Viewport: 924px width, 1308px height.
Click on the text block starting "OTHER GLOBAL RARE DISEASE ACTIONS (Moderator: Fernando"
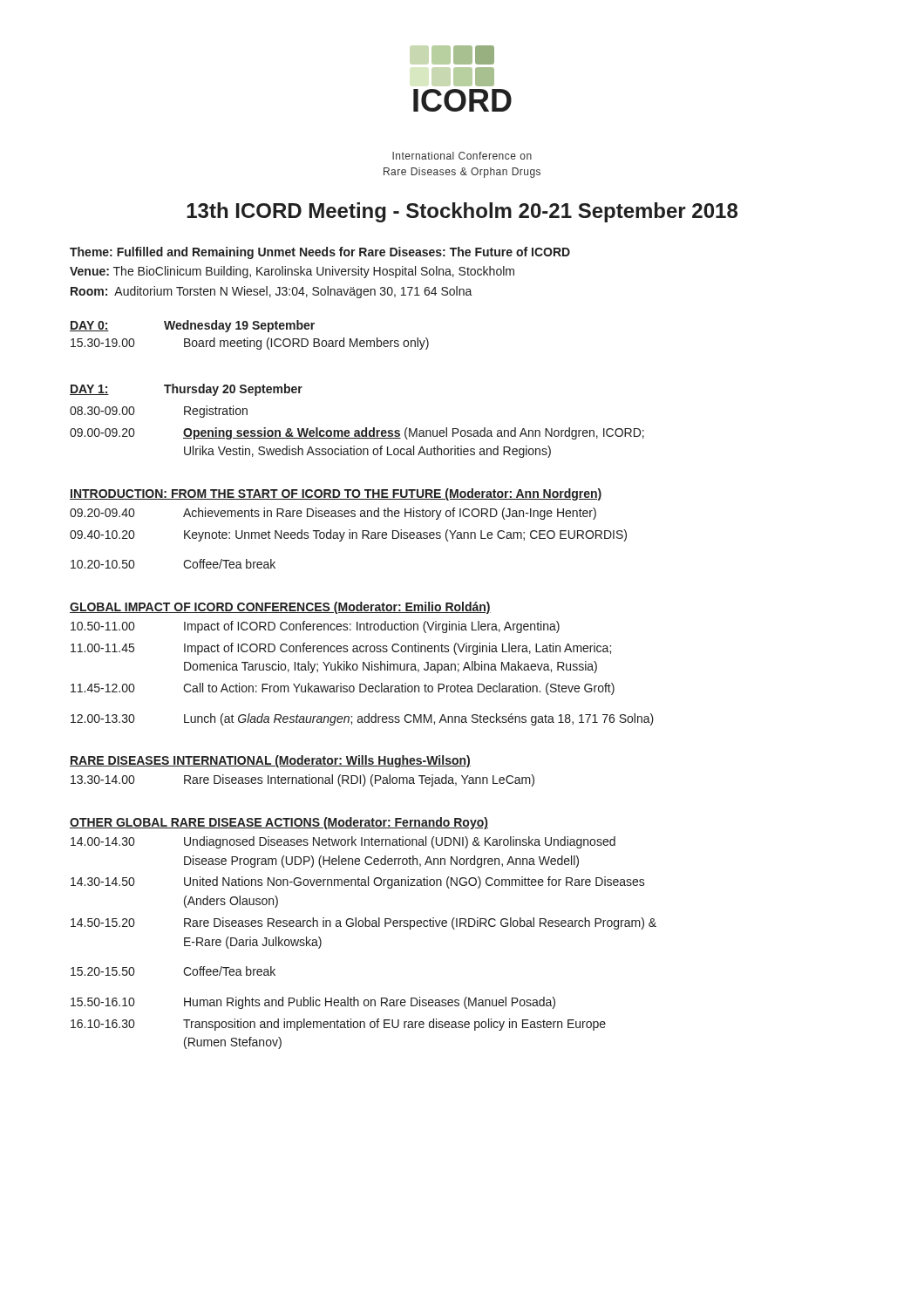click(279, 822)
